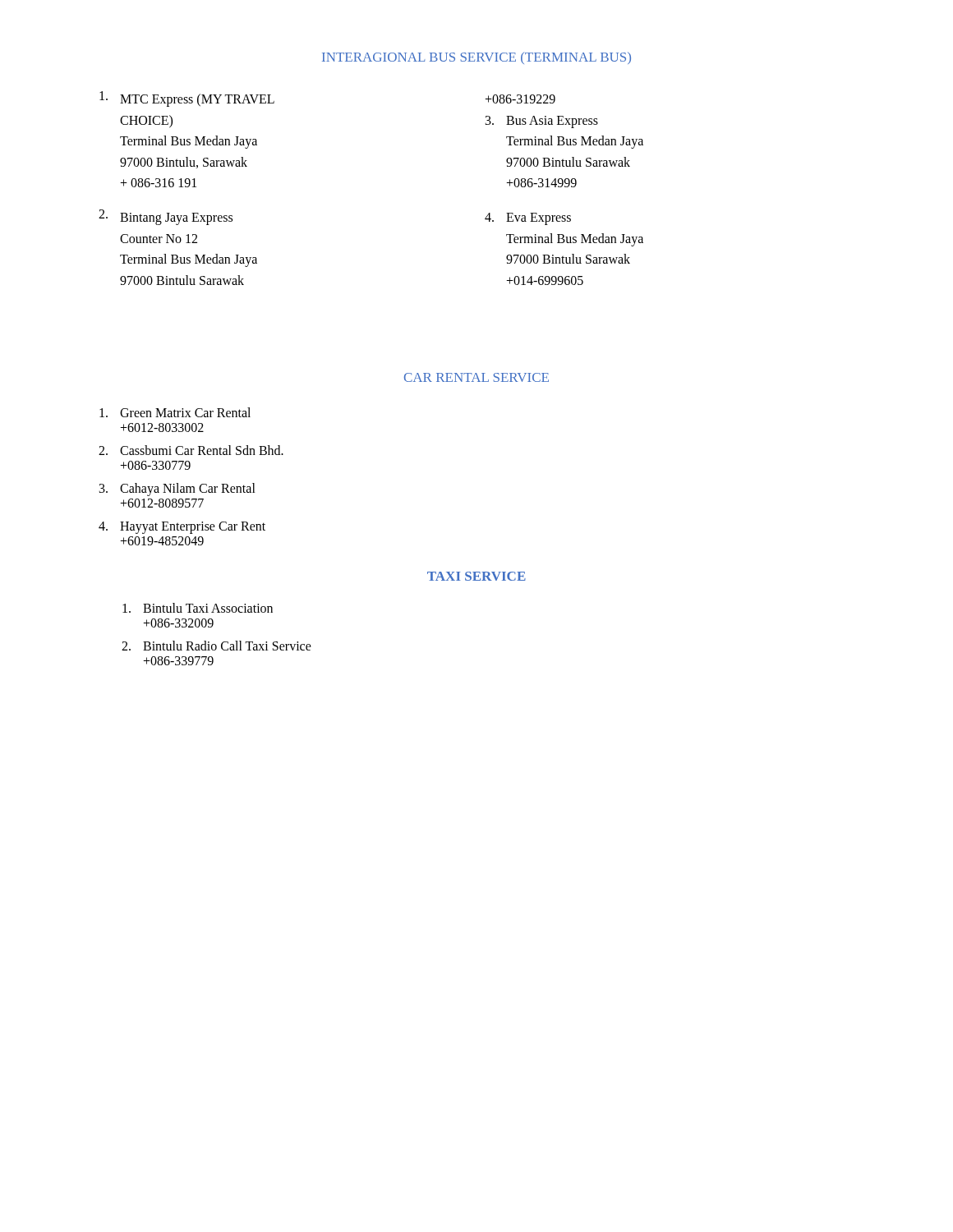Screen dimensions: 1232x953
Task: Navigate to the block starting "4. Eva Express"
Action: [564, 249]
